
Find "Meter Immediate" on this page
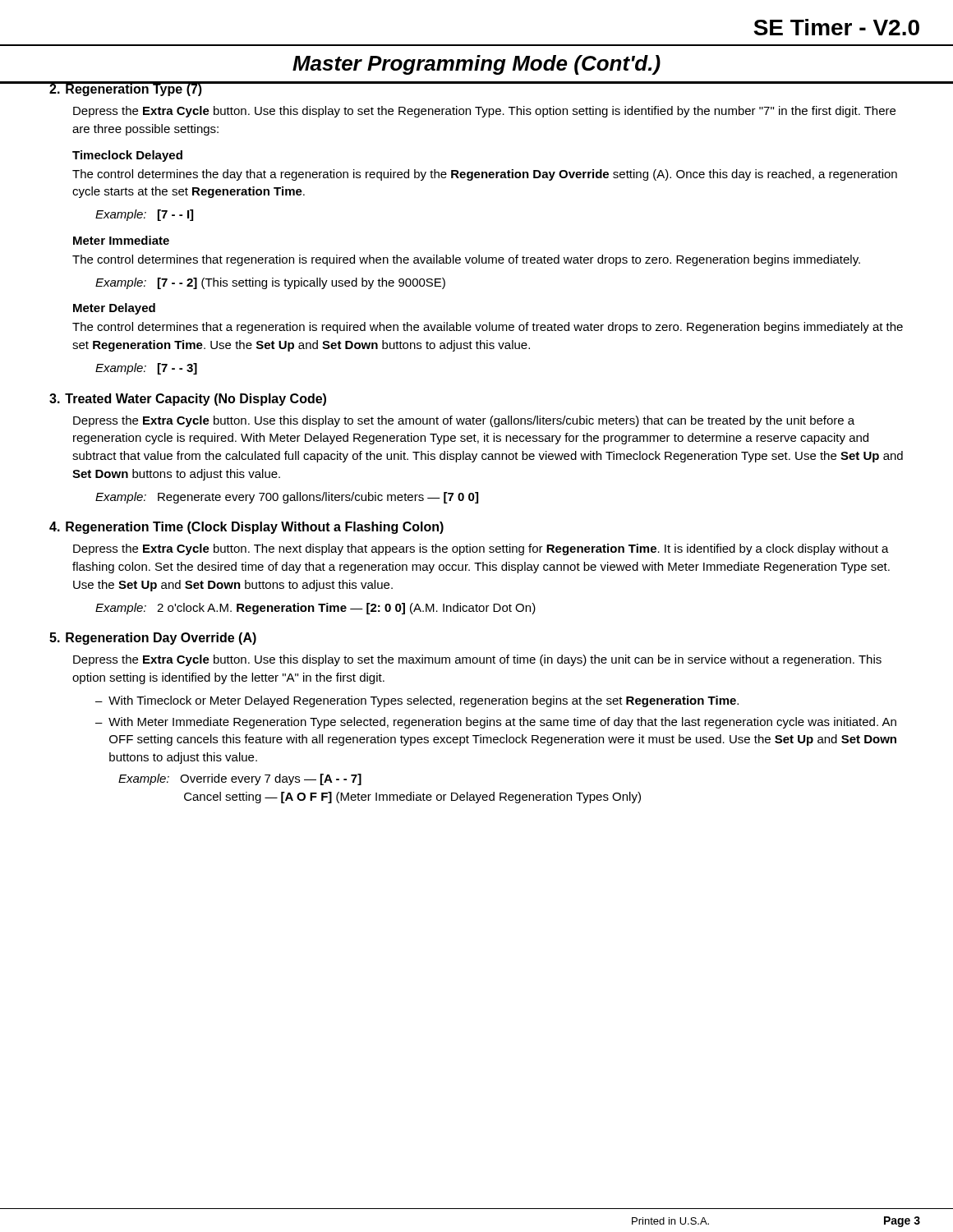[x=121, y=240]
